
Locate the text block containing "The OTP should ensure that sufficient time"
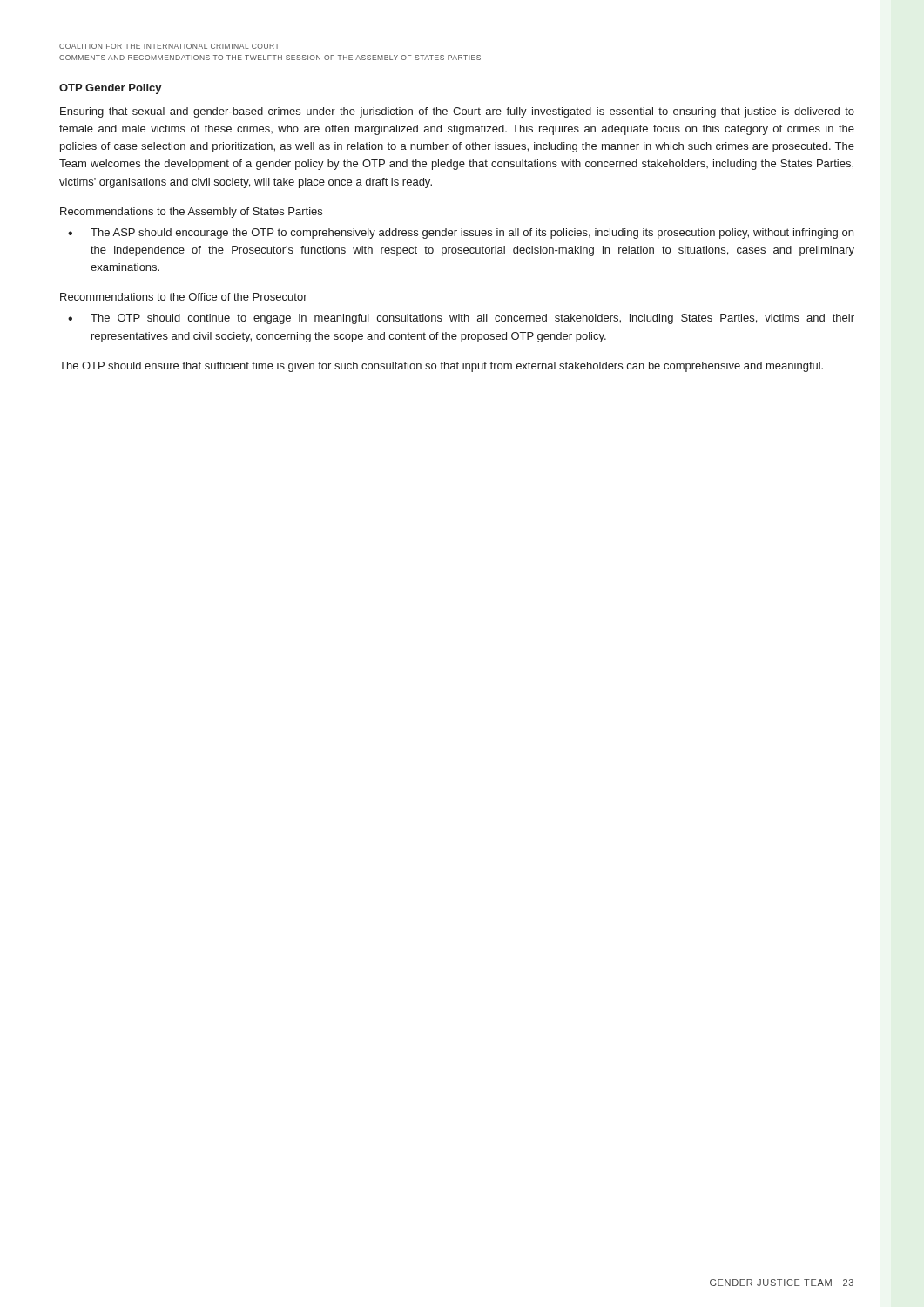(442, 365)
